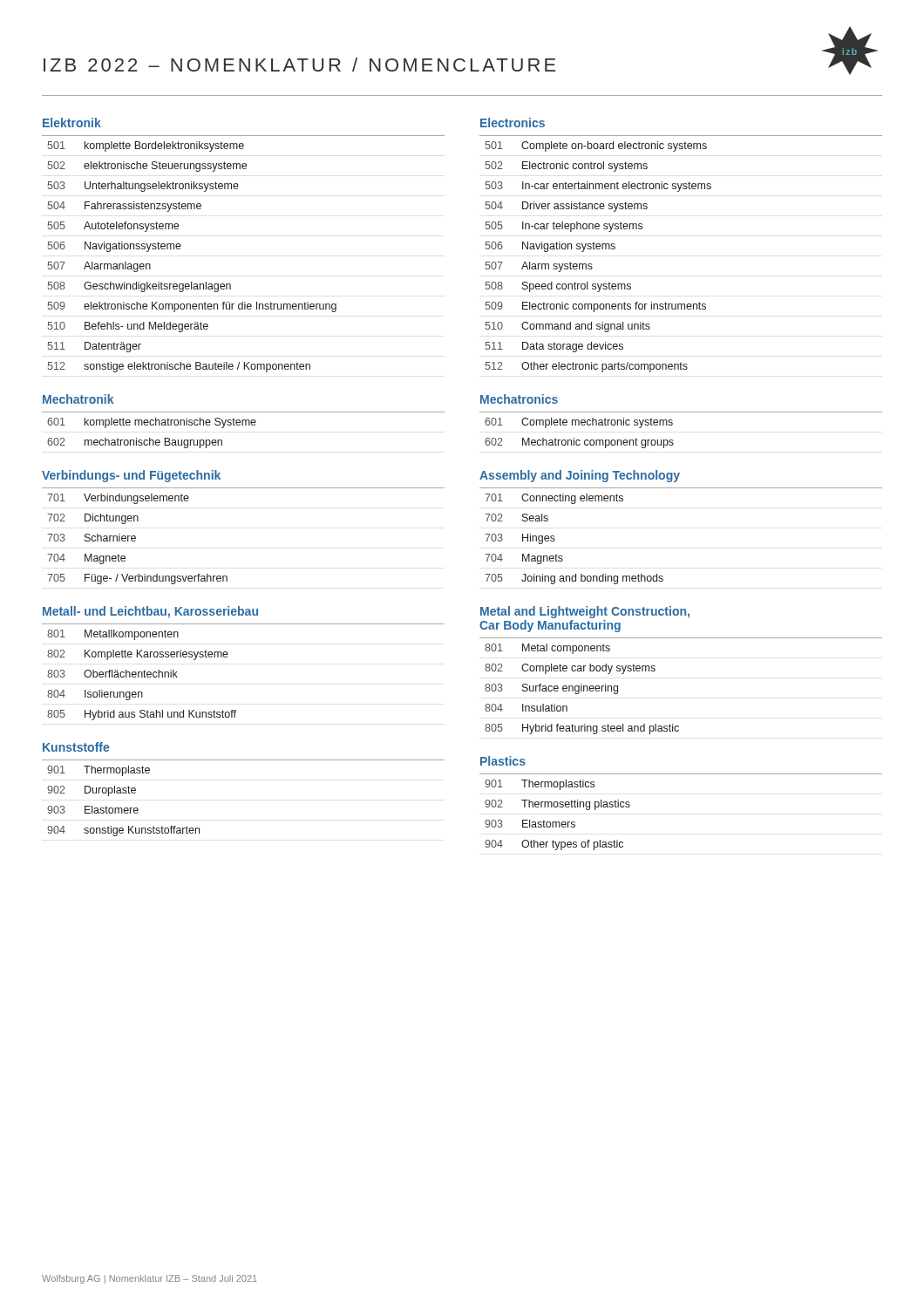Click on the table containing "Speed control systems"
The image size is (924, 1308).
681,256
